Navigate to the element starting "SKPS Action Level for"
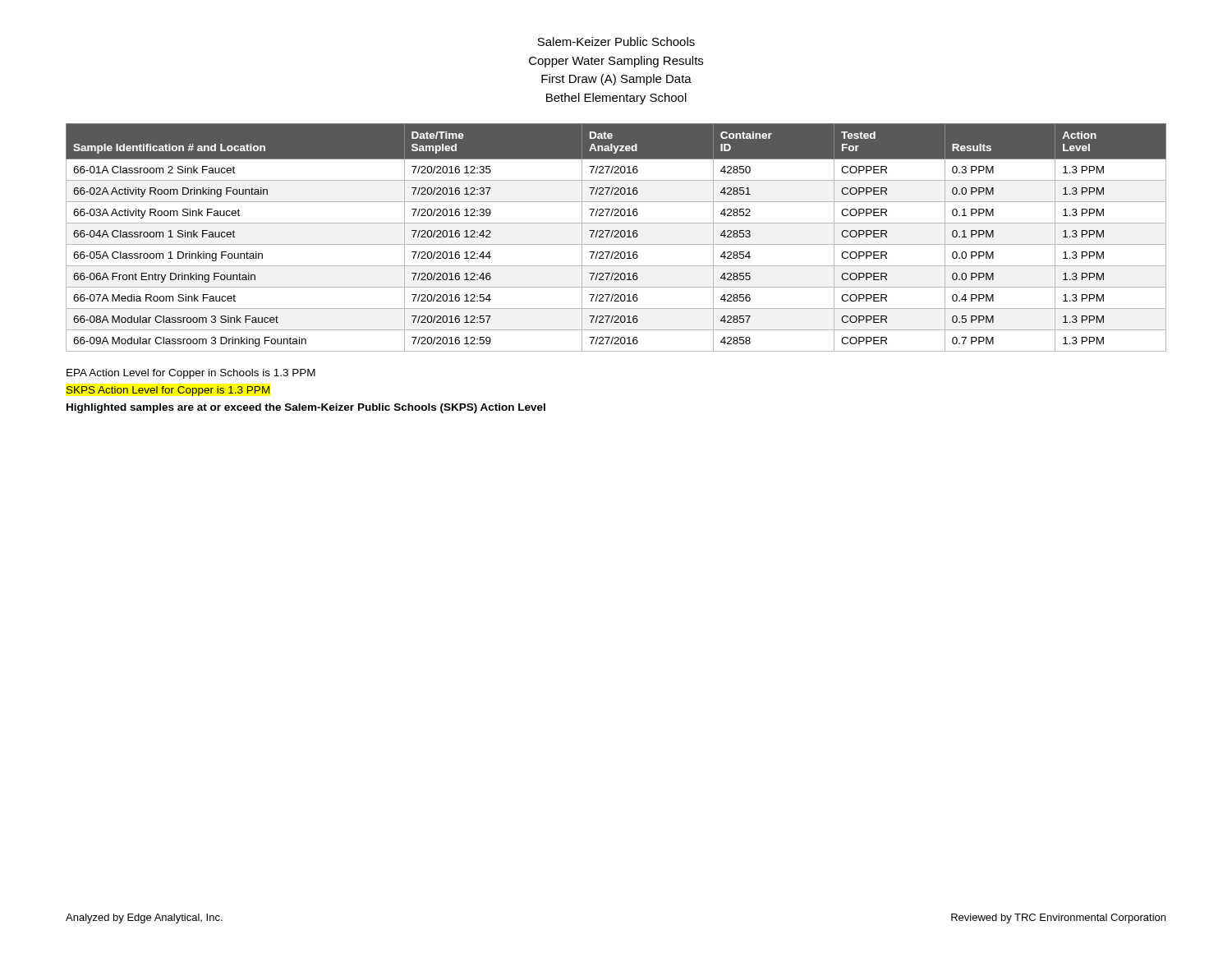Screen dimensions: 953x1232 (168, 390)
